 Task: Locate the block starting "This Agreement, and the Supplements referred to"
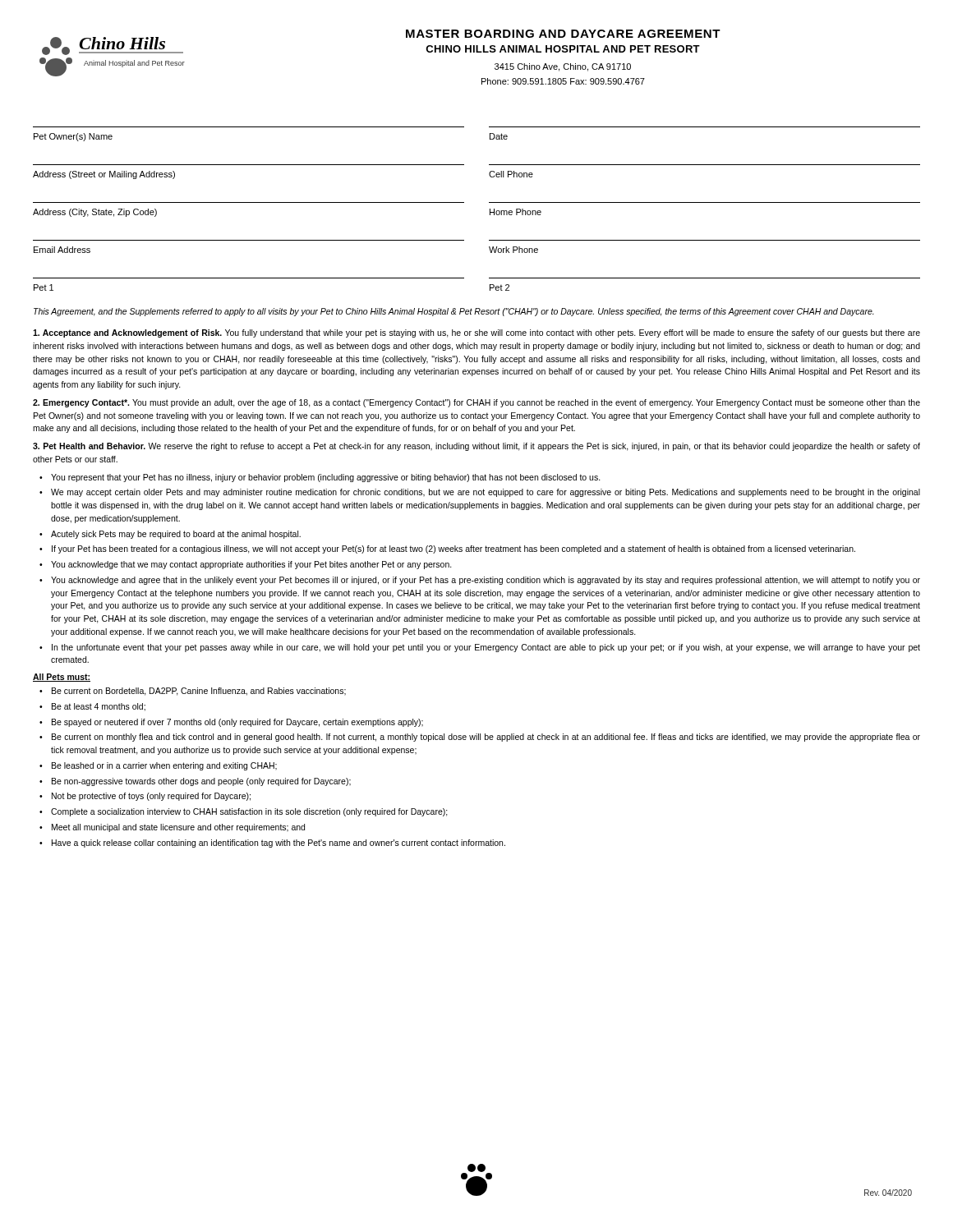(454, 312)
